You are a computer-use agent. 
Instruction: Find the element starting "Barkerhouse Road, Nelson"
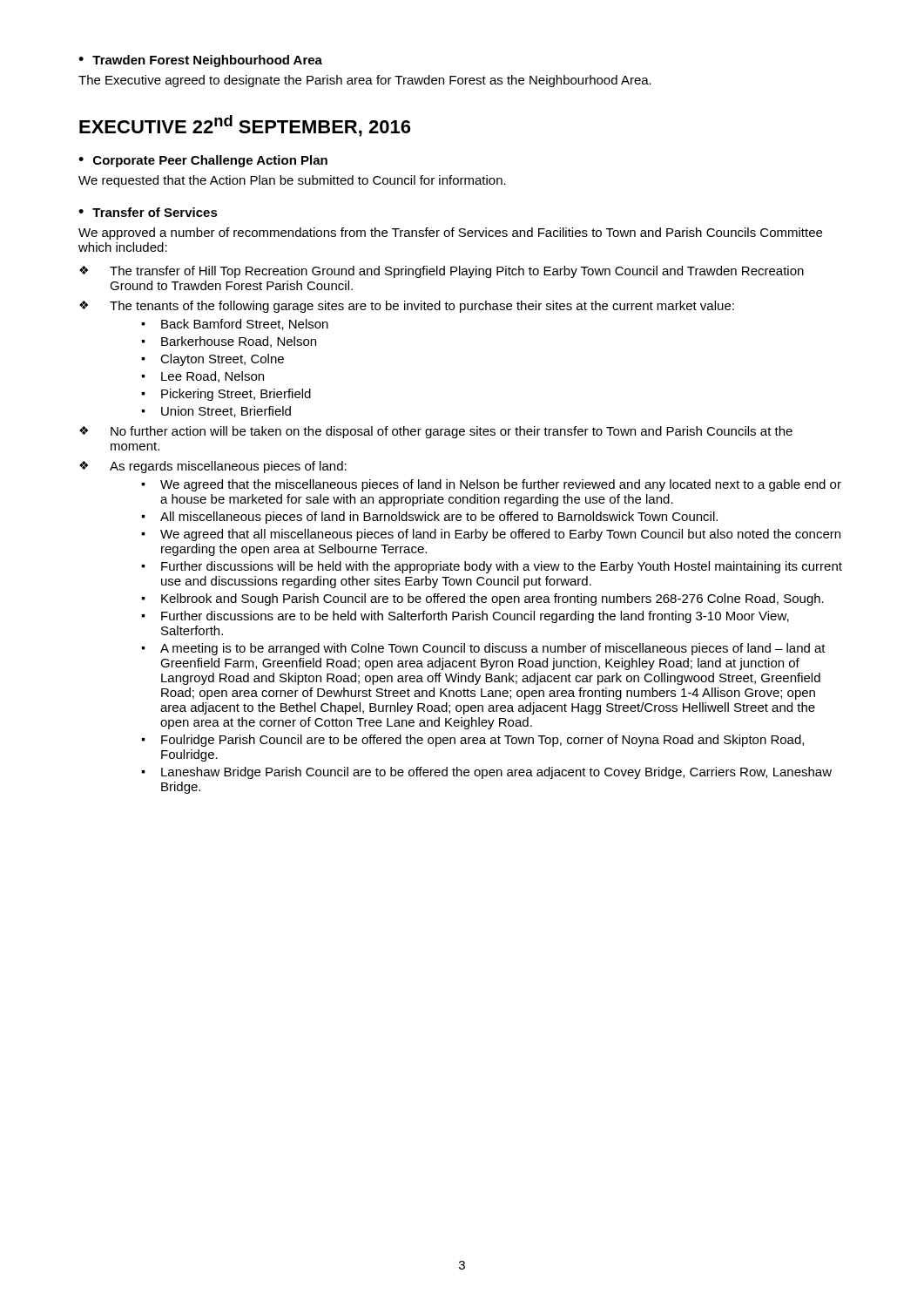[x=239, y=341]
